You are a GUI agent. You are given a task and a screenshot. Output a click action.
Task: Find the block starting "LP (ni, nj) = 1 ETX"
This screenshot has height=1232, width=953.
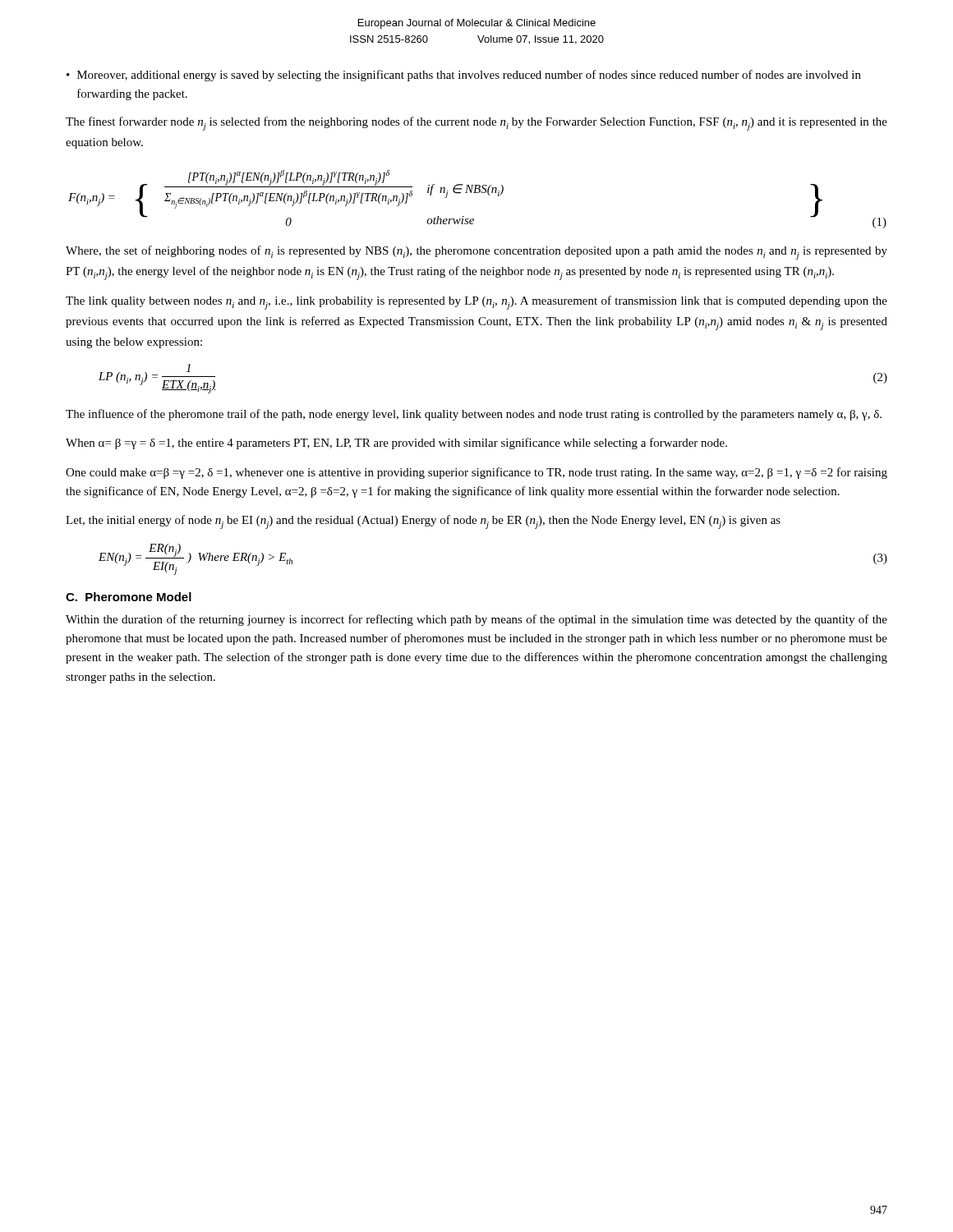click(140, 378)
